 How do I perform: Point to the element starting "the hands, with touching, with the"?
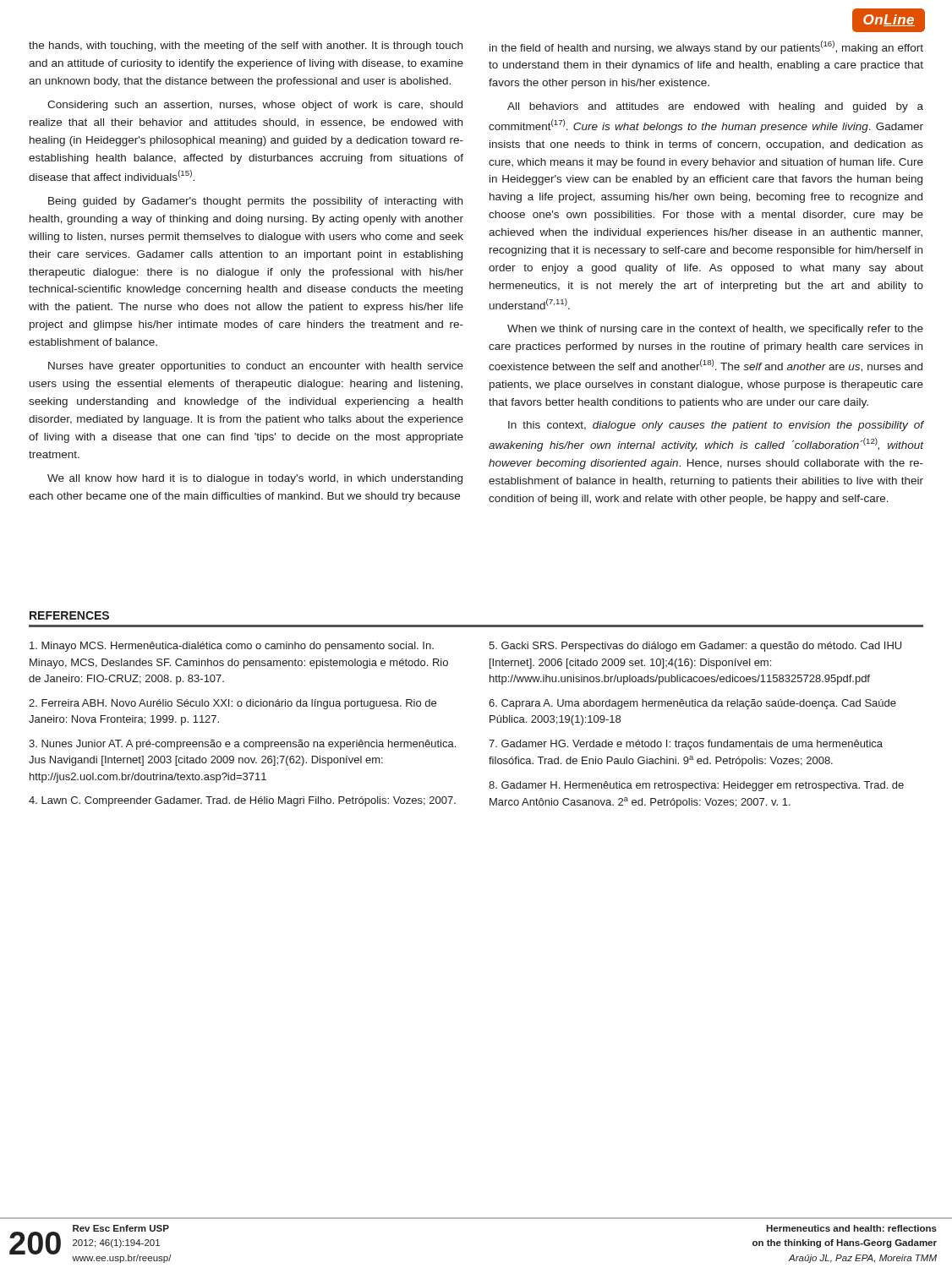click(x=246, y=271)
